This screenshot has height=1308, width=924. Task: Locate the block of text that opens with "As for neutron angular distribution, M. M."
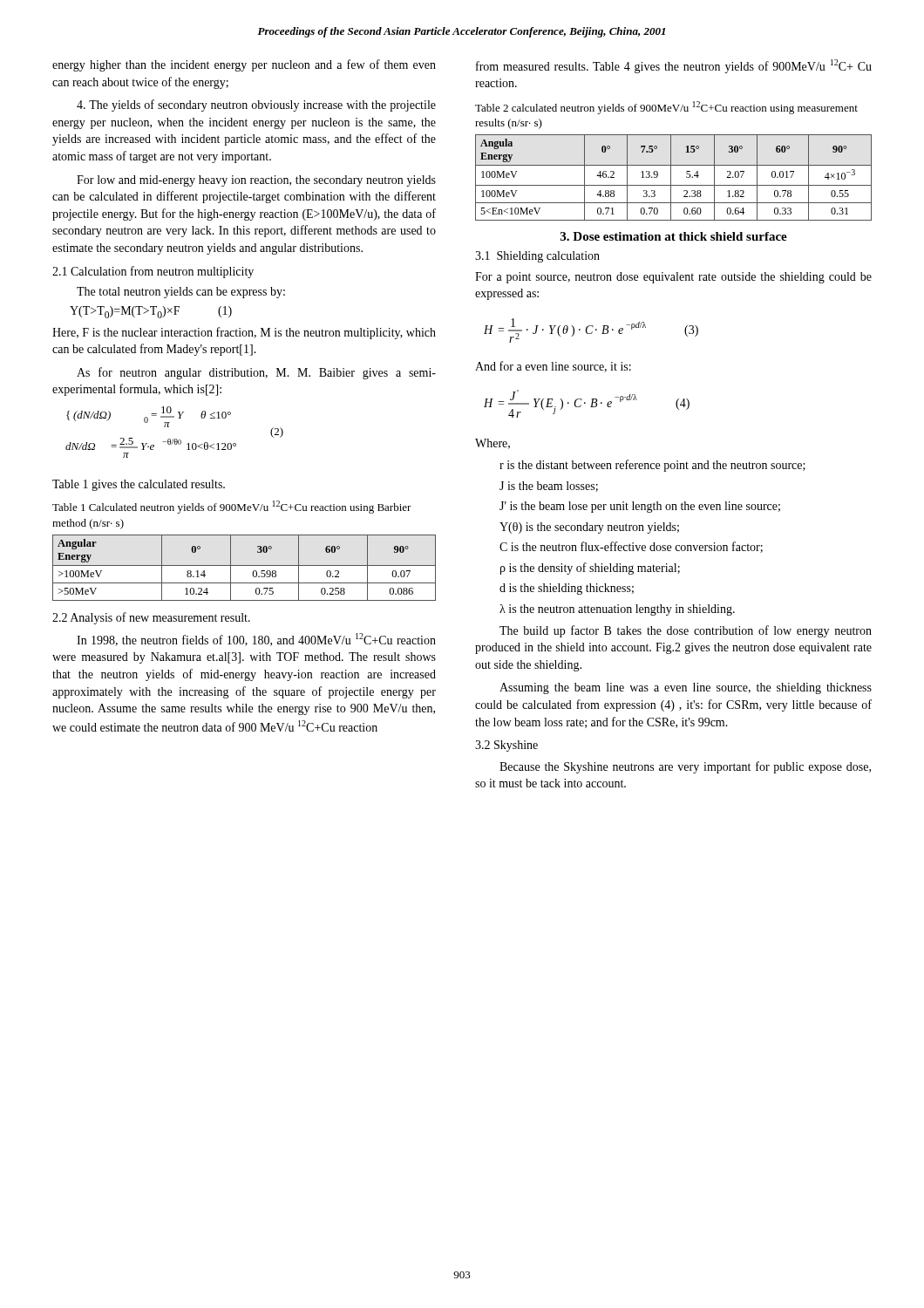point(244,381)
